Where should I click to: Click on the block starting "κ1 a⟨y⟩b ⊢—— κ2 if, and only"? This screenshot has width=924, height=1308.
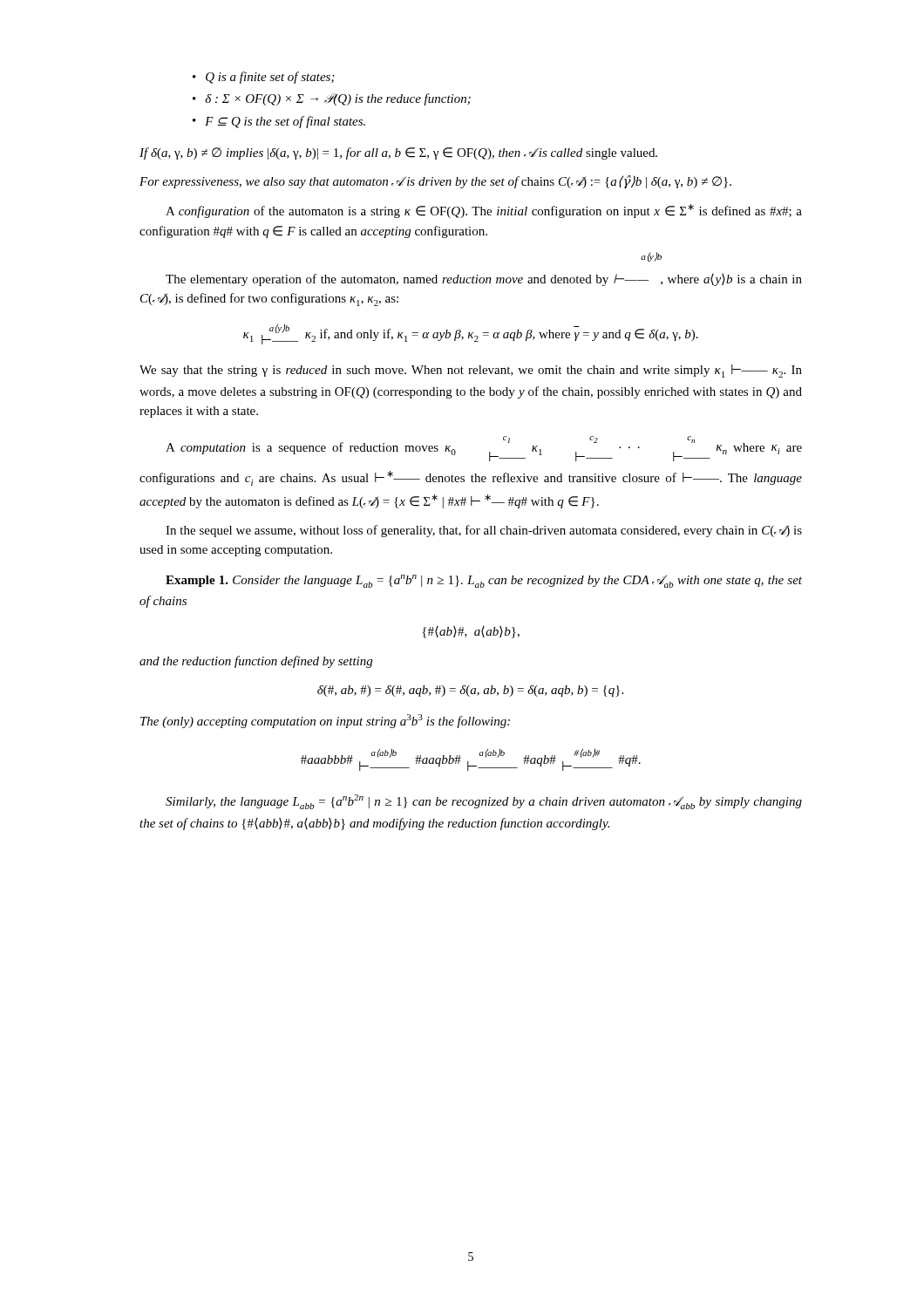pos(471,335)
